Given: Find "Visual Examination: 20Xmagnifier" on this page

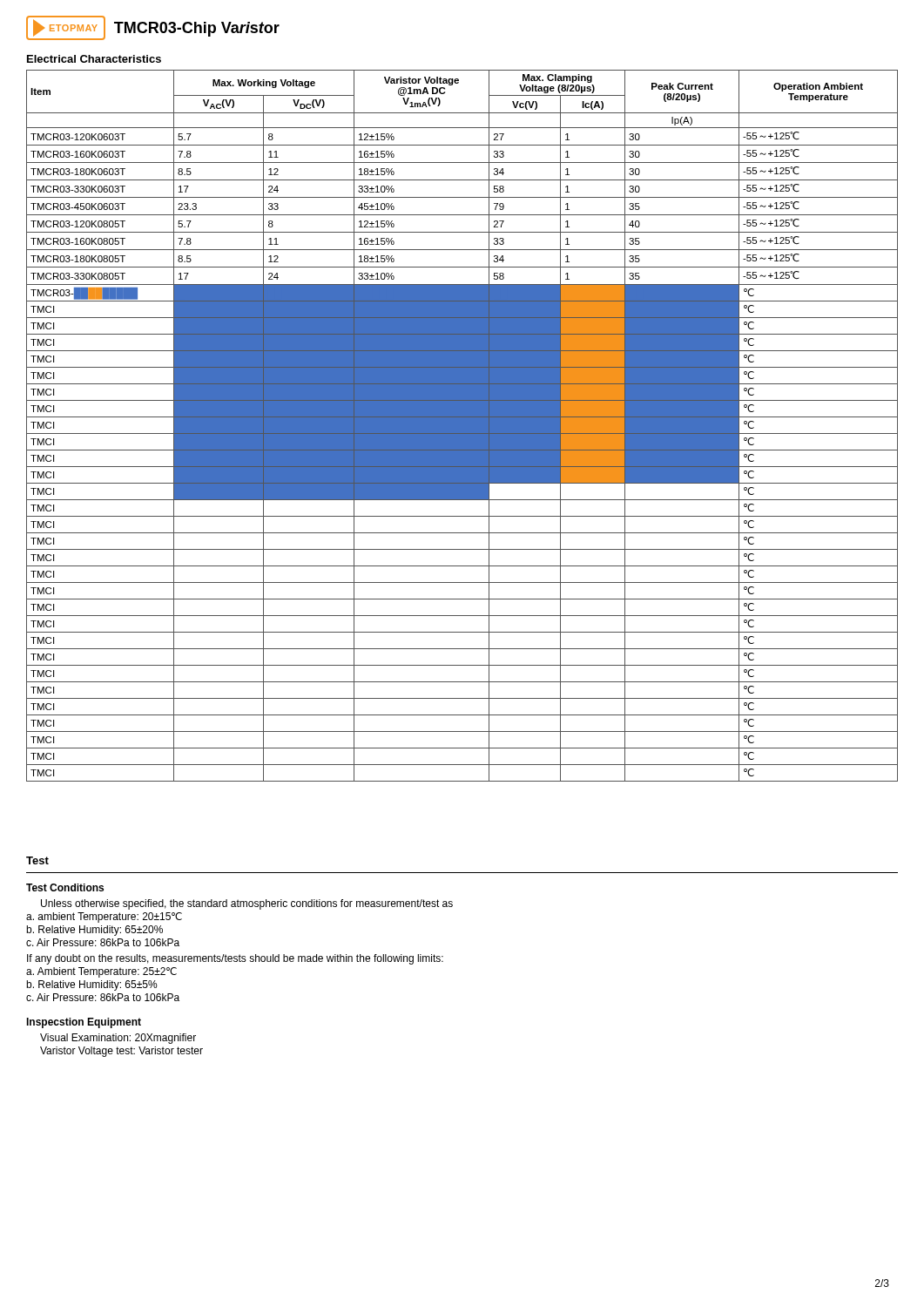Looking at the screenshot, I should 118,1038.
